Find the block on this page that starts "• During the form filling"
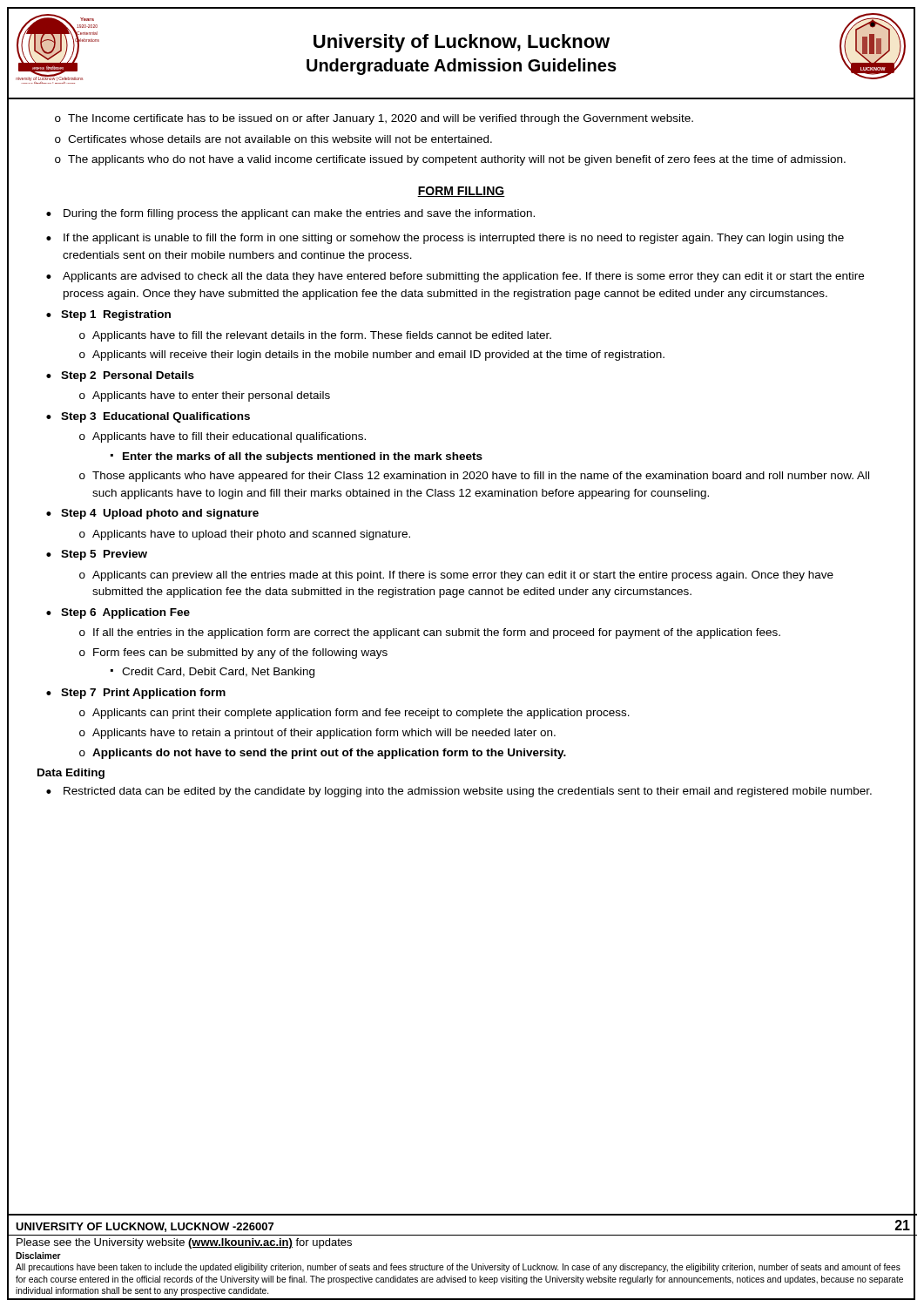Screen dimensions: 1307x924 (x=461, y=215)
